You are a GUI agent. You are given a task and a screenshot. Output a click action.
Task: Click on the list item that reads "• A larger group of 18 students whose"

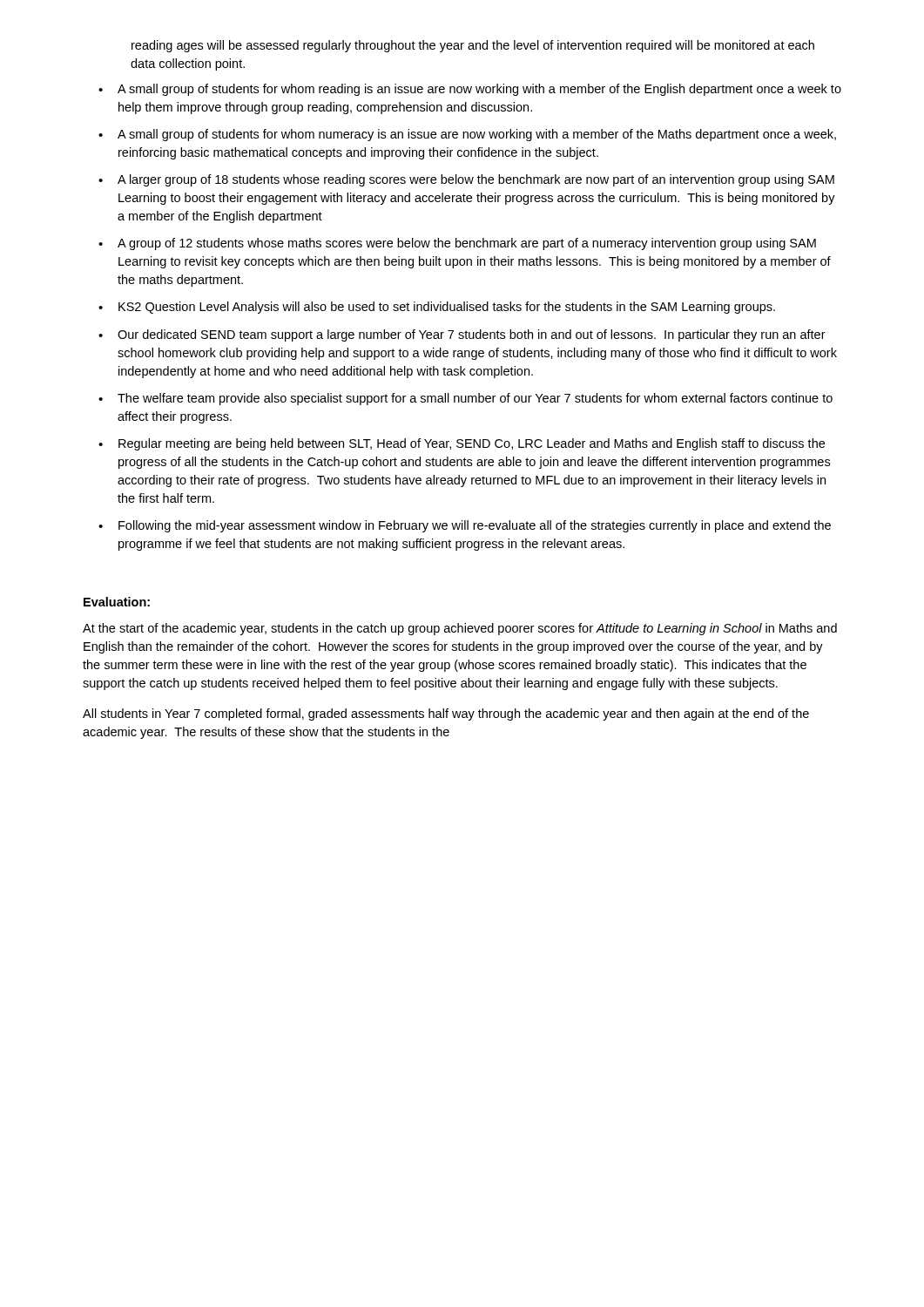click(x=470, y=198)
